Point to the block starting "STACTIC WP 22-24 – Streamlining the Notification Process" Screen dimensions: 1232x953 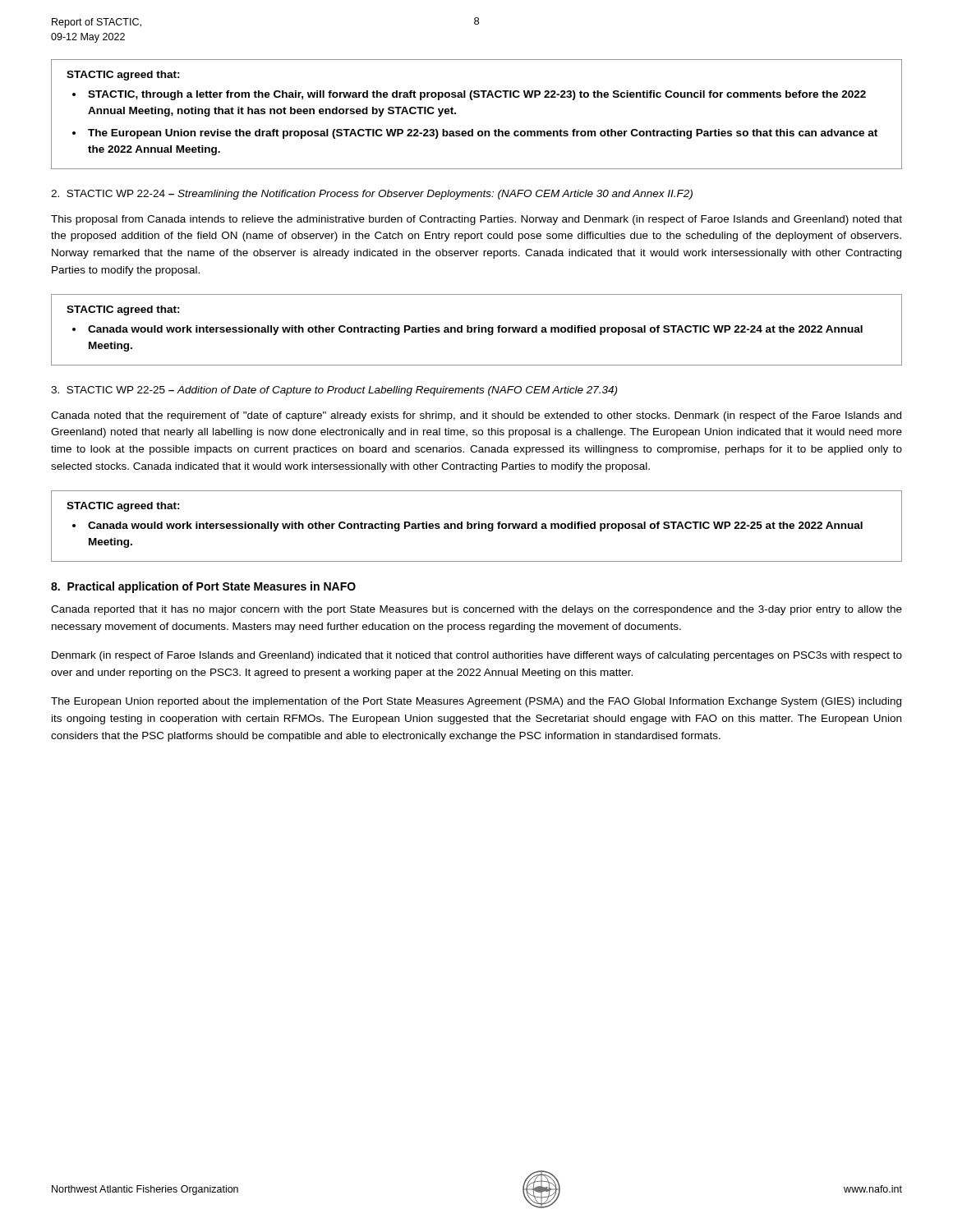(x=372, y=194)
